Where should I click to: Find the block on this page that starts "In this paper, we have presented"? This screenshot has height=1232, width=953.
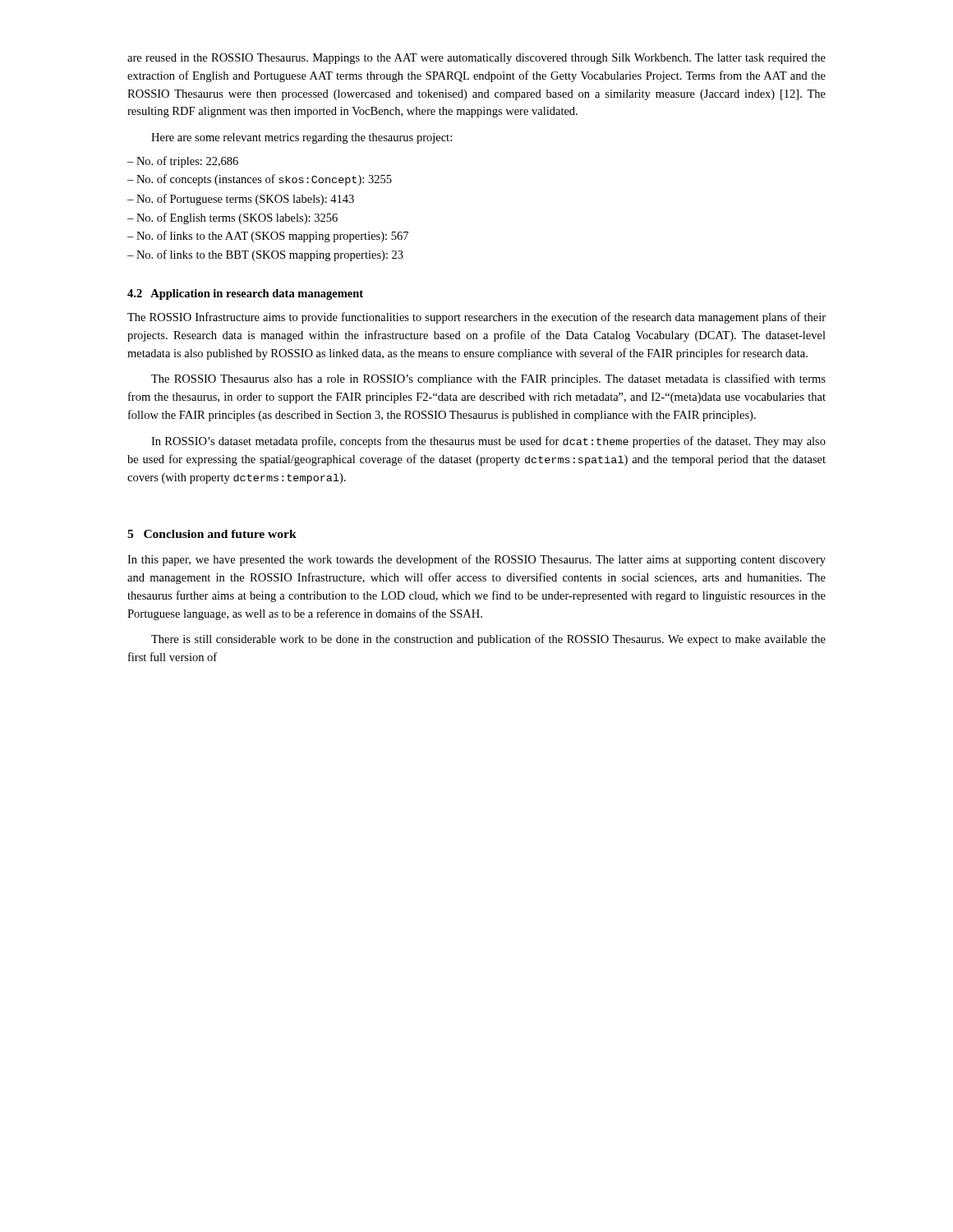point(476,587)
